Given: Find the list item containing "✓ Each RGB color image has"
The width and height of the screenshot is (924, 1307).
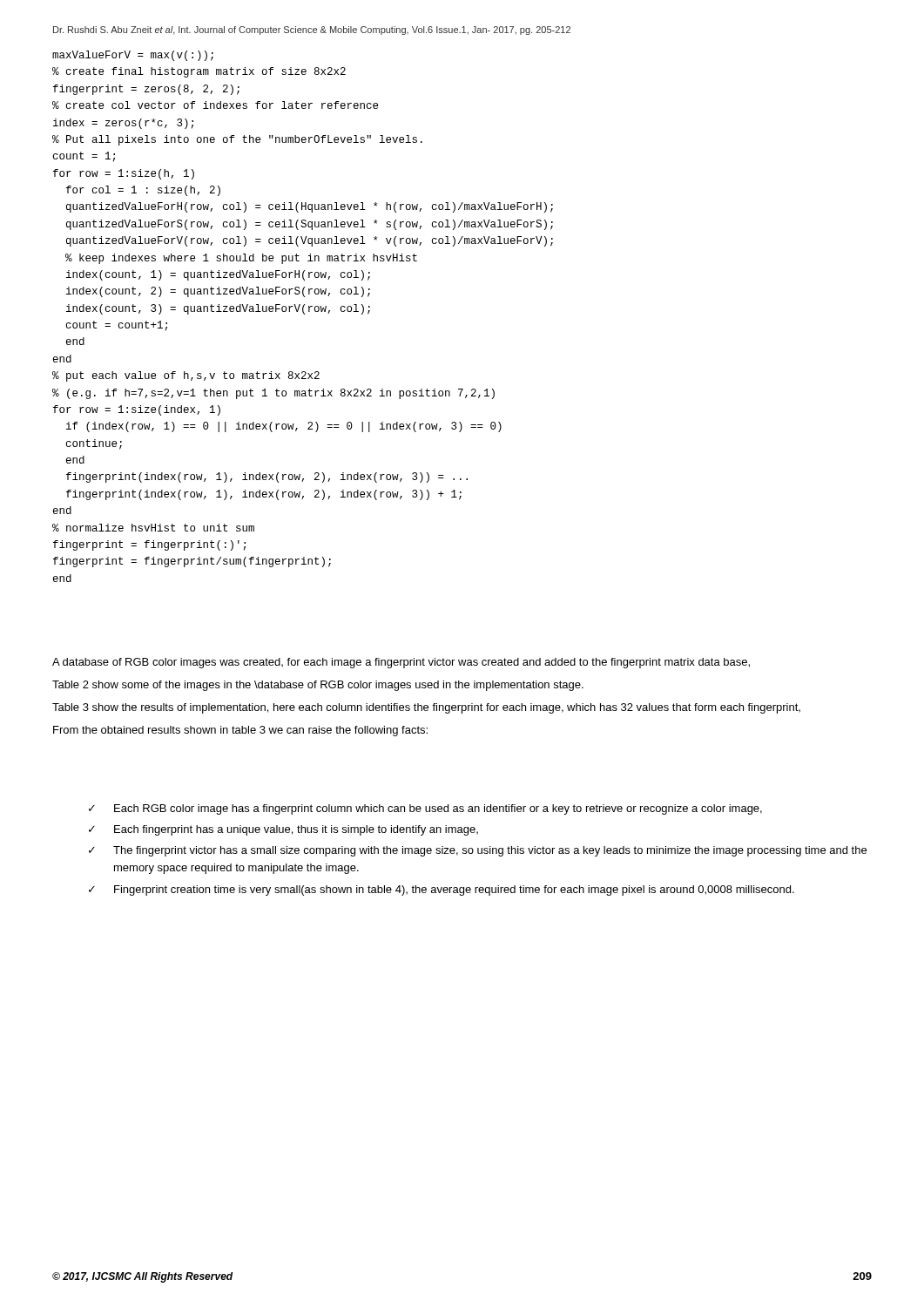Looking at the screenshot, I should click(462, 809).
